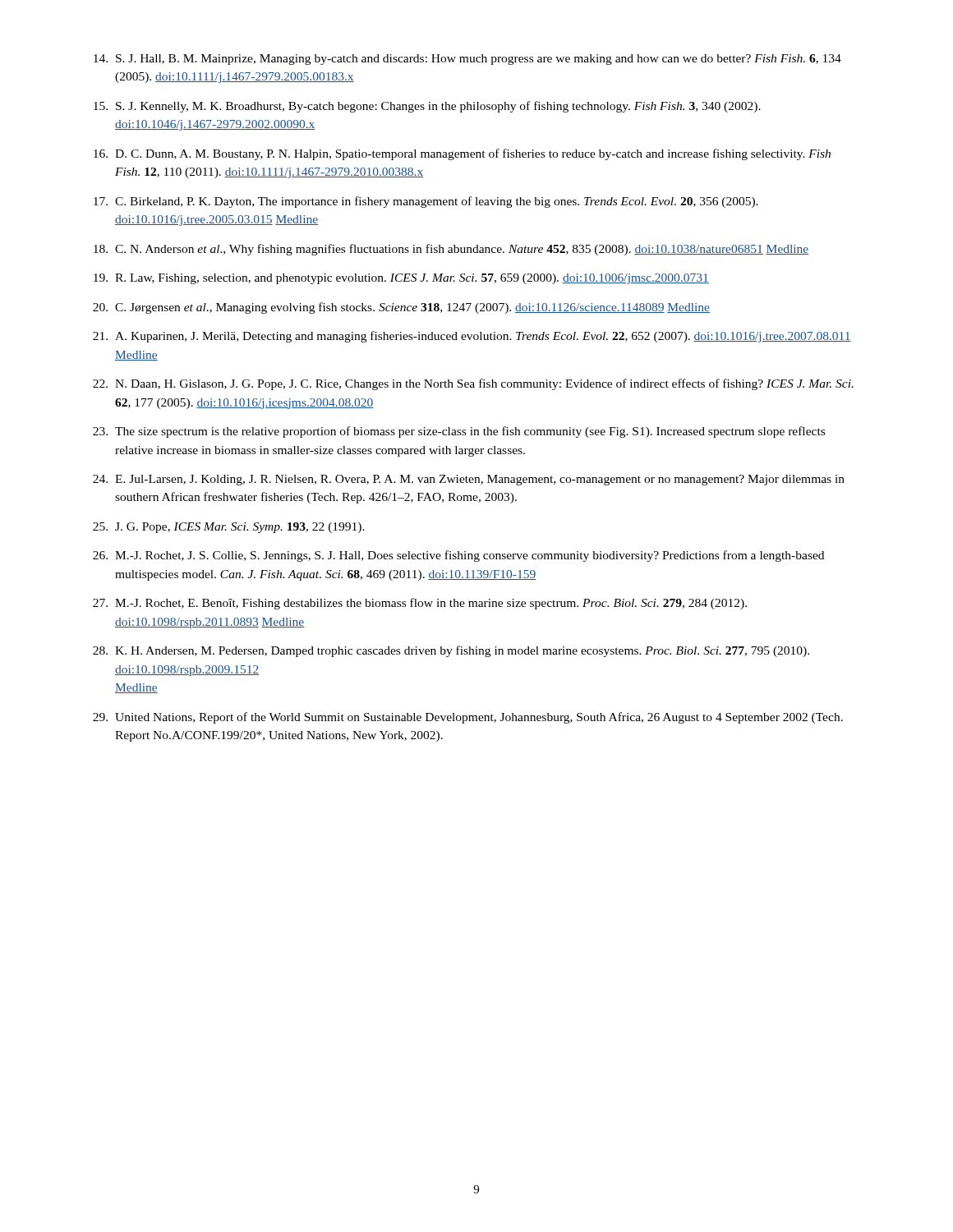Click on the list item with the text "15. S. J. Kennelly, M. K."
This screenshot has height=1232, width=953.
tap(468, 115)
